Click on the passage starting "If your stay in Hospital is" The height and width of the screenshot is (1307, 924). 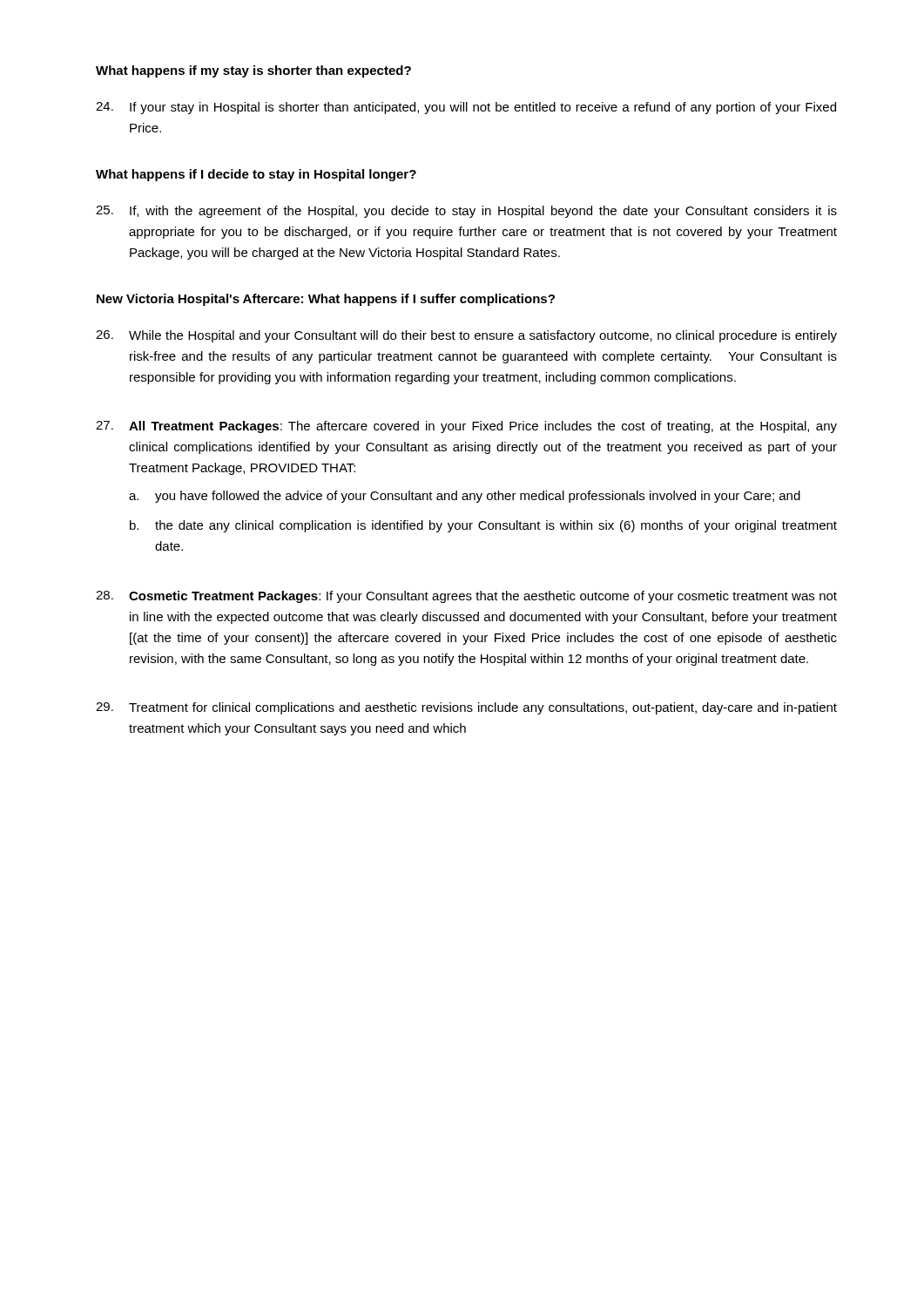(x=466, y=118)
